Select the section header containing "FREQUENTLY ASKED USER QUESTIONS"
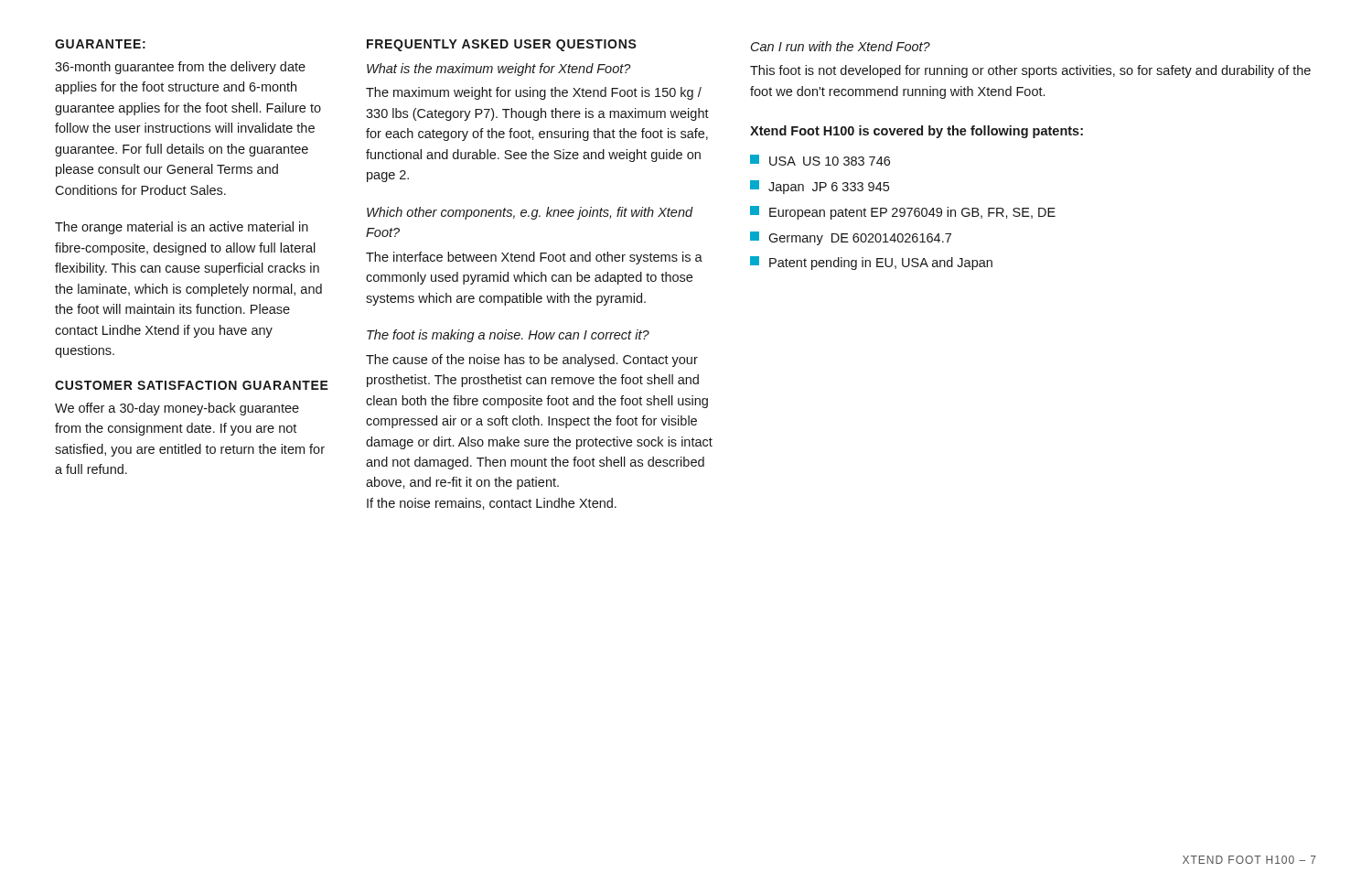The width and height of the screenshot is (1372, 883). pyautogui.click(x=502, y=44)
